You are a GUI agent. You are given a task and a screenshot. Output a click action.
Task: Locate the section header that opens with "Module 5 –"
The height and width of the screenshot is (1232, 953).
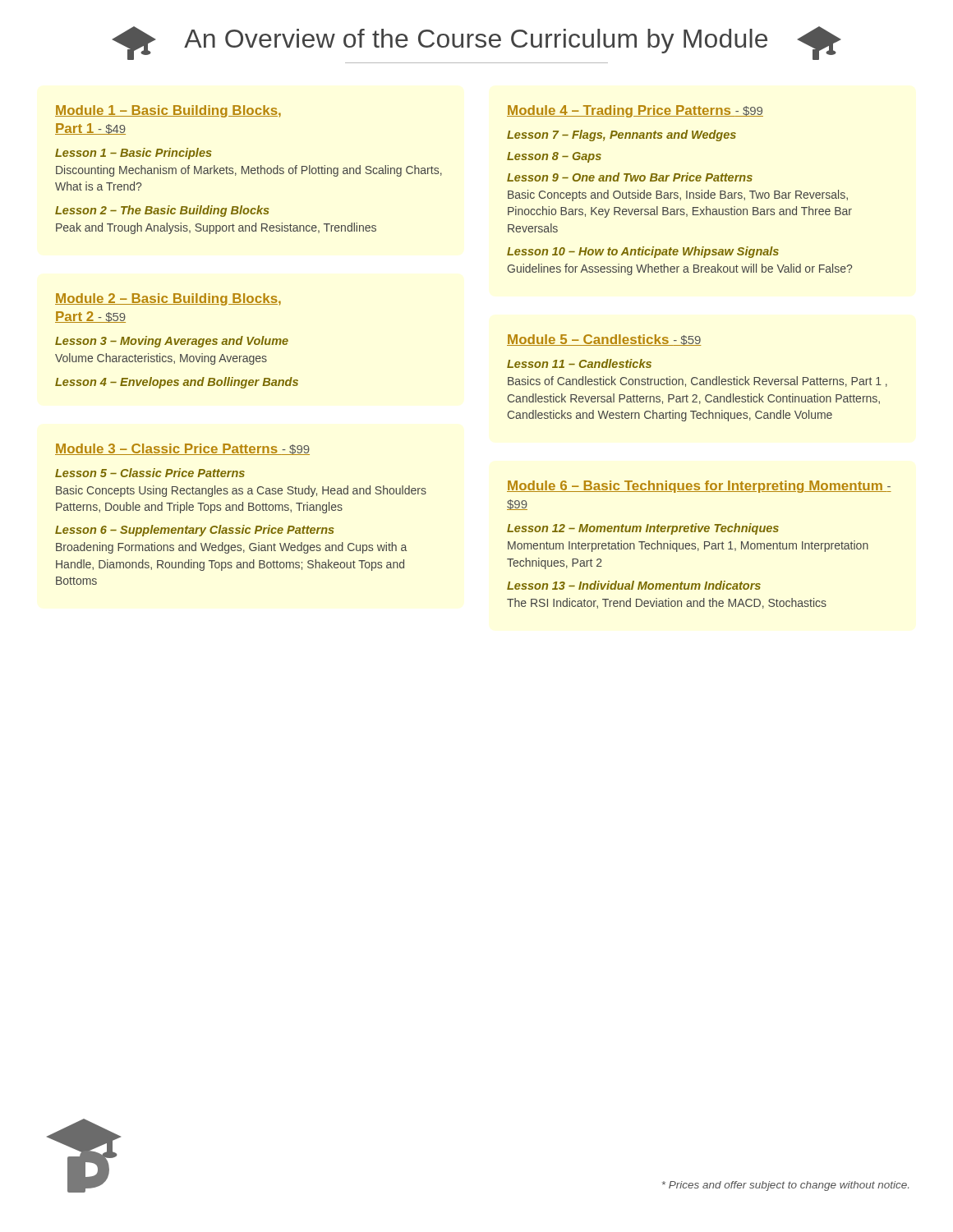[702, 377]
